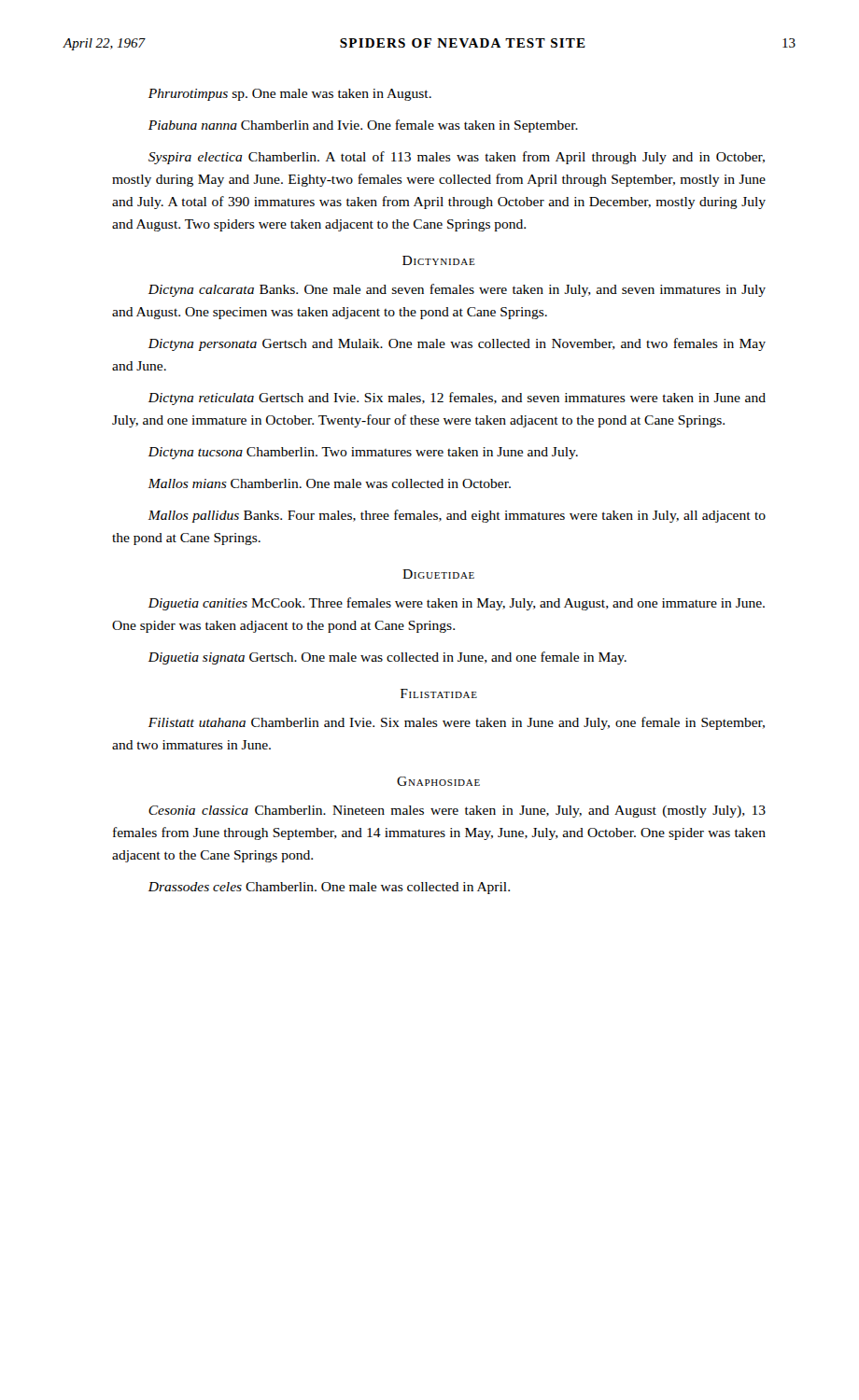Locate the text block starting "Diguetia canities McCook. Three females"
Screen dimensions: 1400x859
[439, 614]
